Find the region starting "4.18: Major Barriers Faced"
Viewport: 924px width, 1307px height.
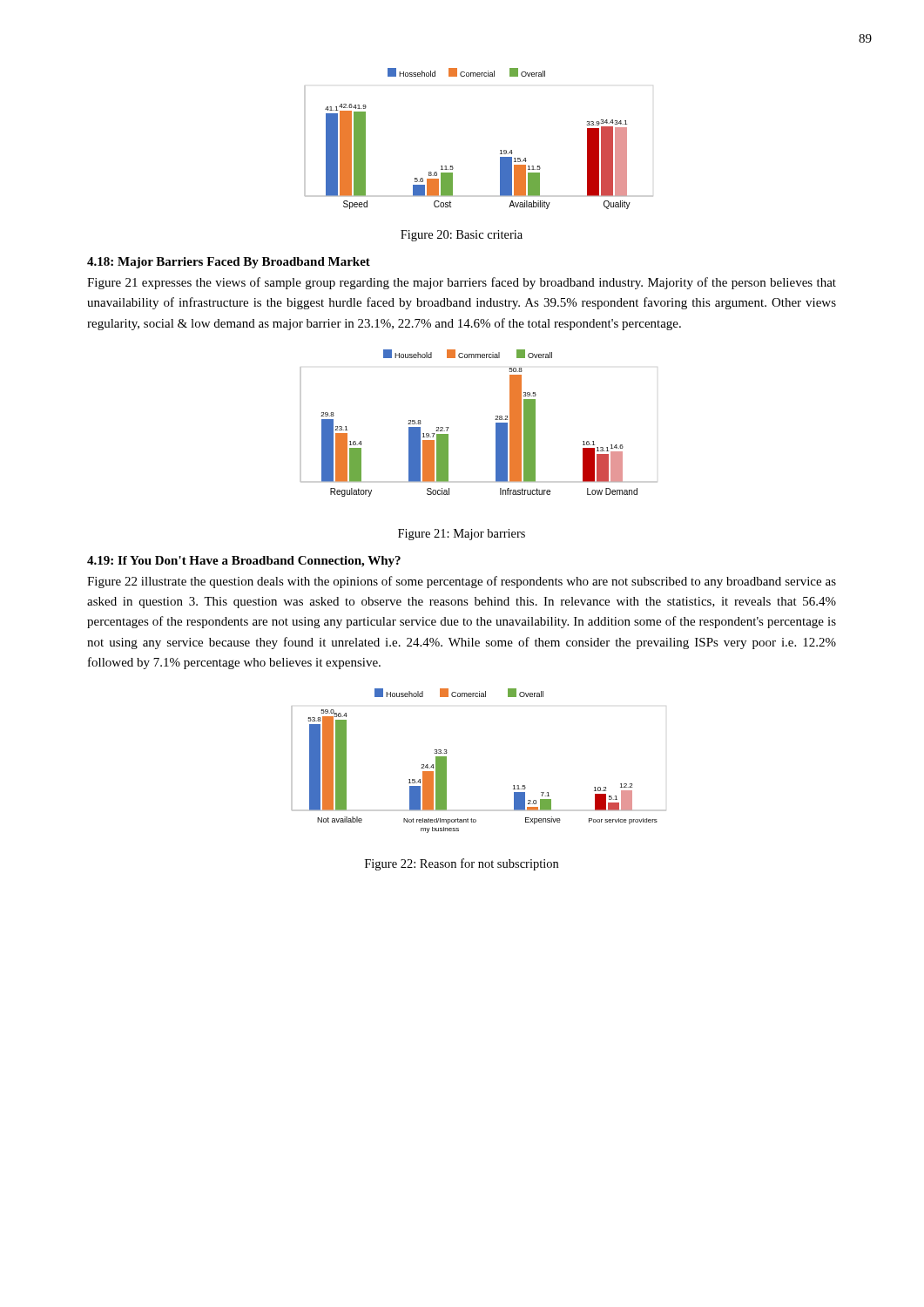[229, 261]
